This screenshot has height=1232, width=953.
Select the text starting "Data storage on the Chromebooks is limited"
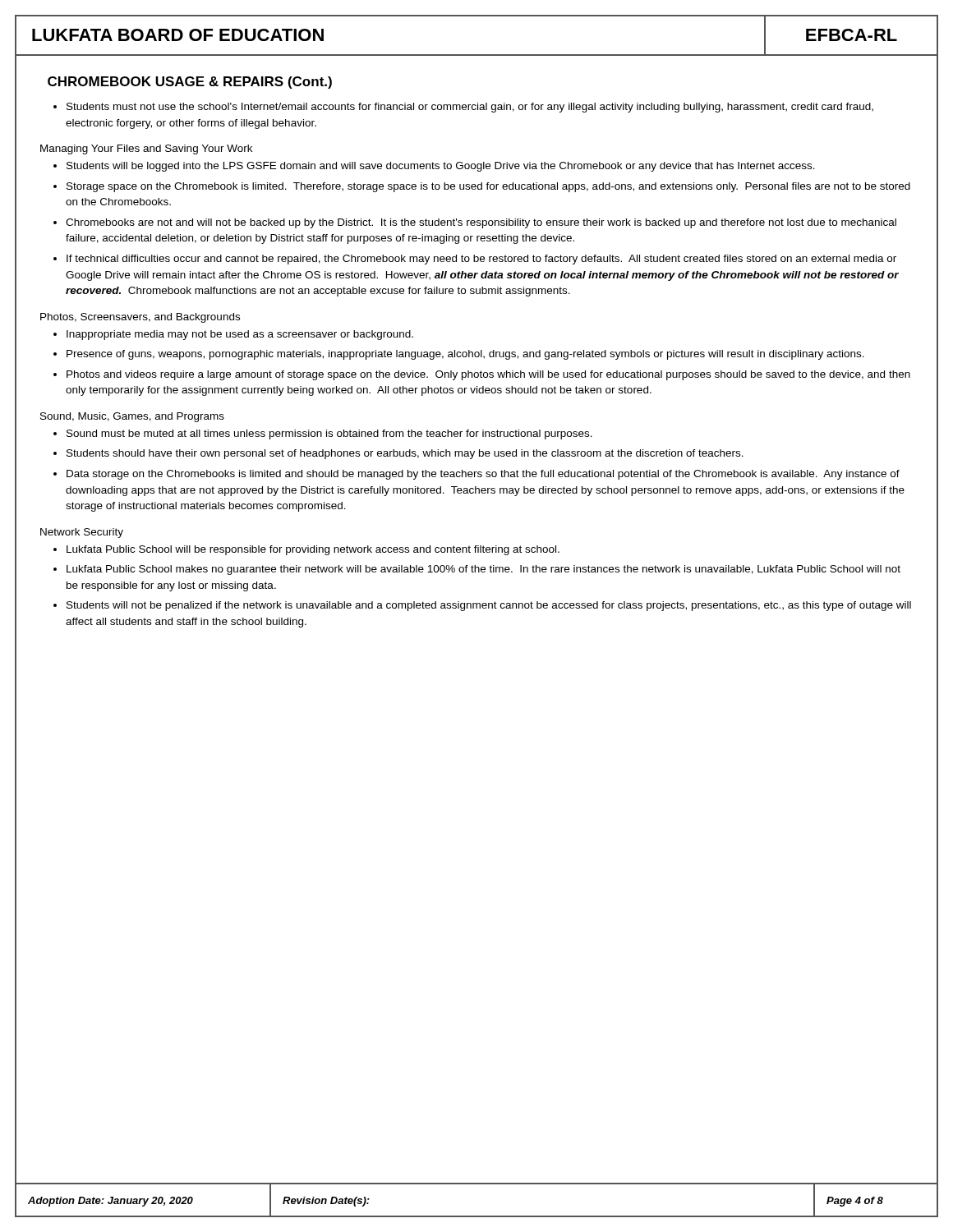click(485, 490)
